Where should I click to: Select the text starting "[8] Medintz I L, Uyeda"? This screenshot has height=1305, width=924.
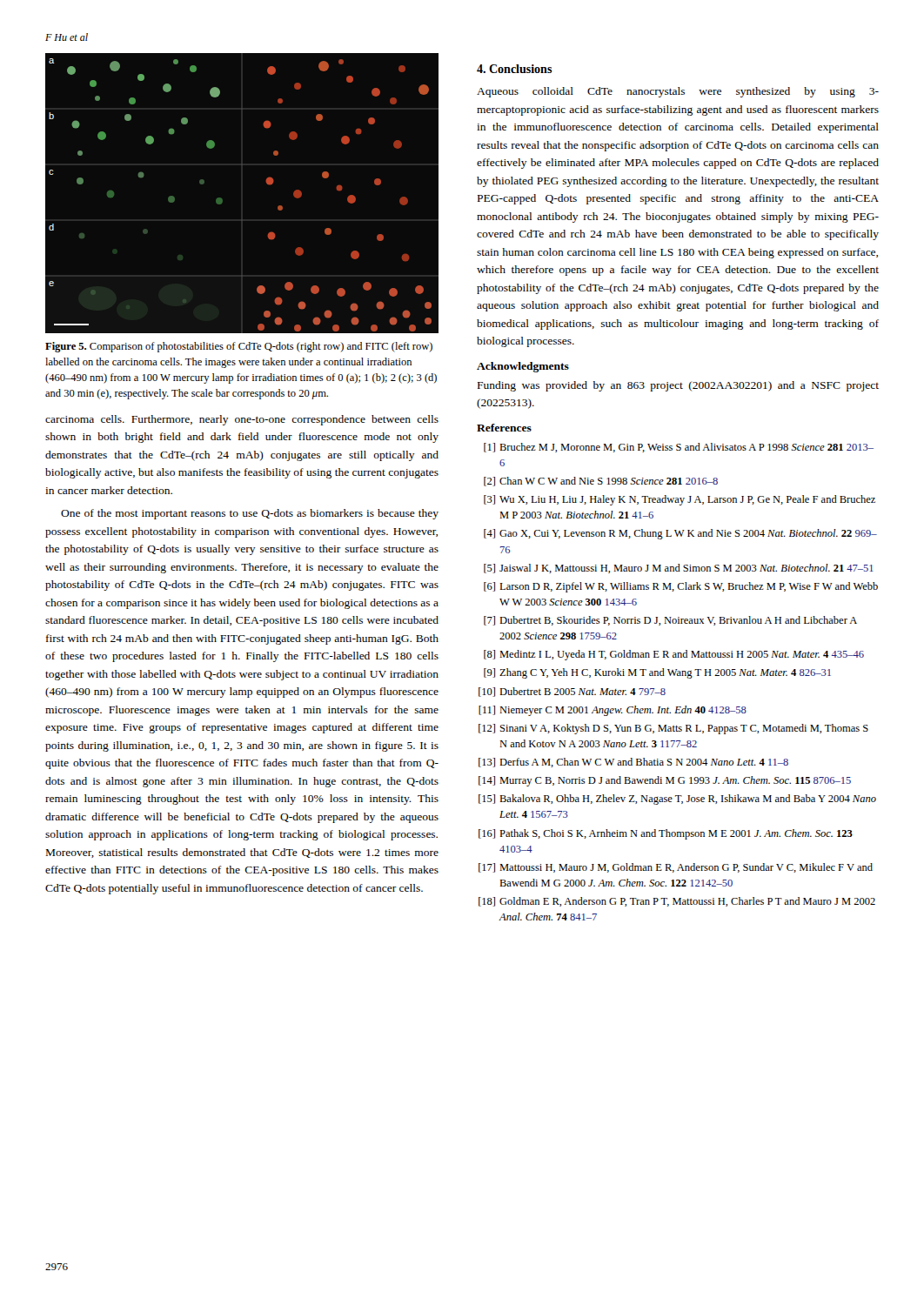click(x=678, y=655)
